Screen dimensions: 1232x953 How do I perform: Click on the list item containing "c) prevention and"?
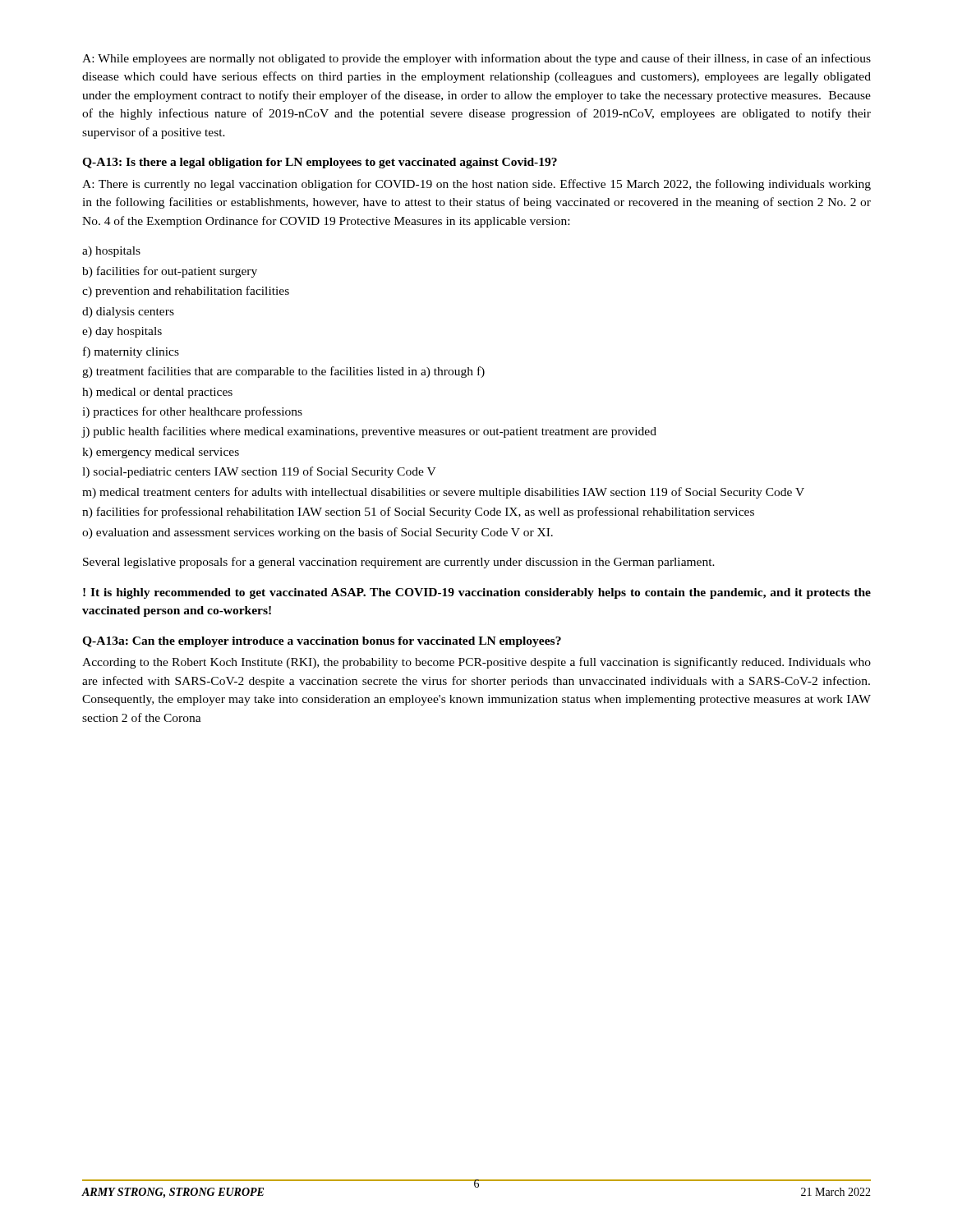click(x=186, y=292)
